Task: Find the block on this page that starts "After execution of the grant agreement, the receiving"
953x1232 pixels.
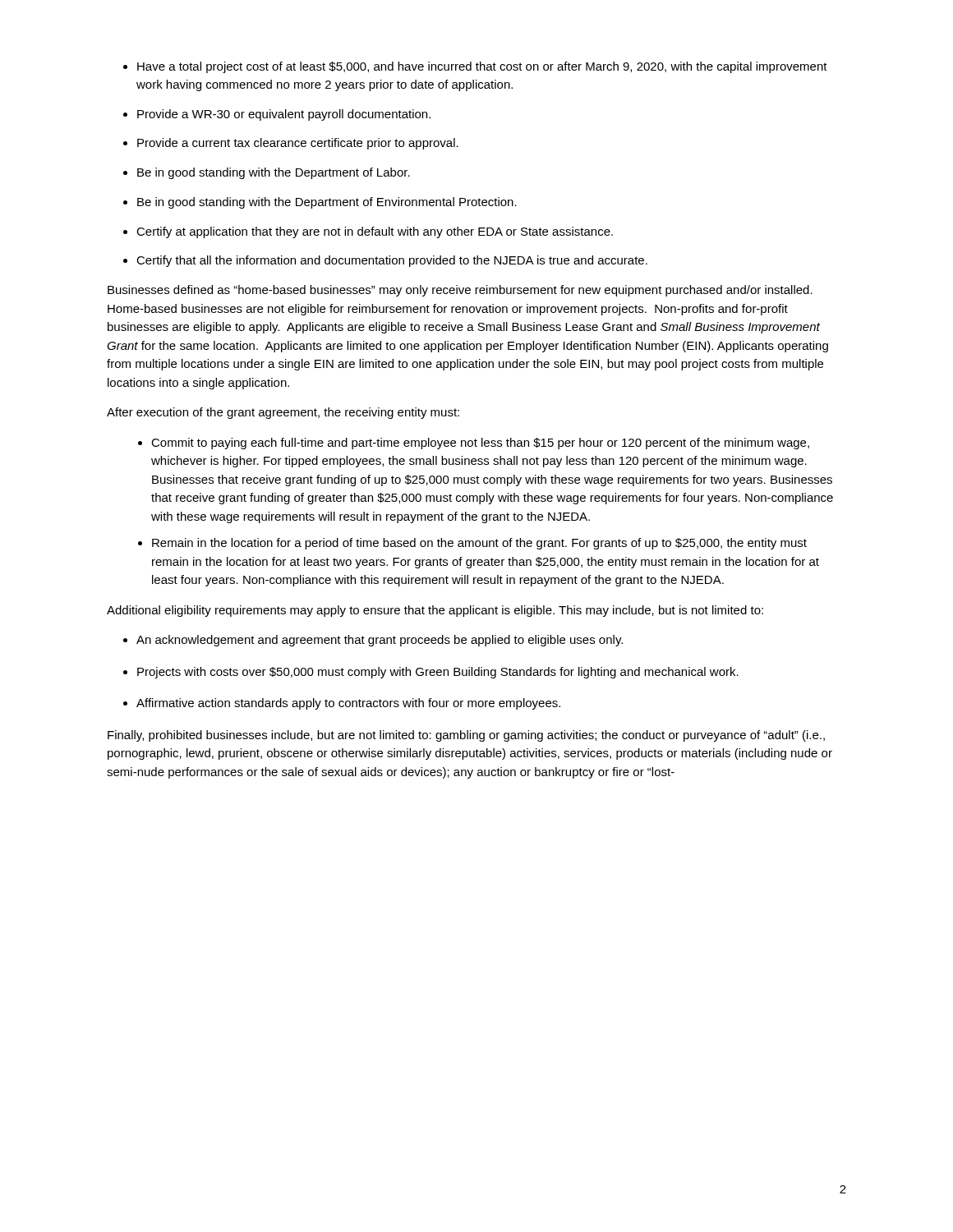Action: 284,412
